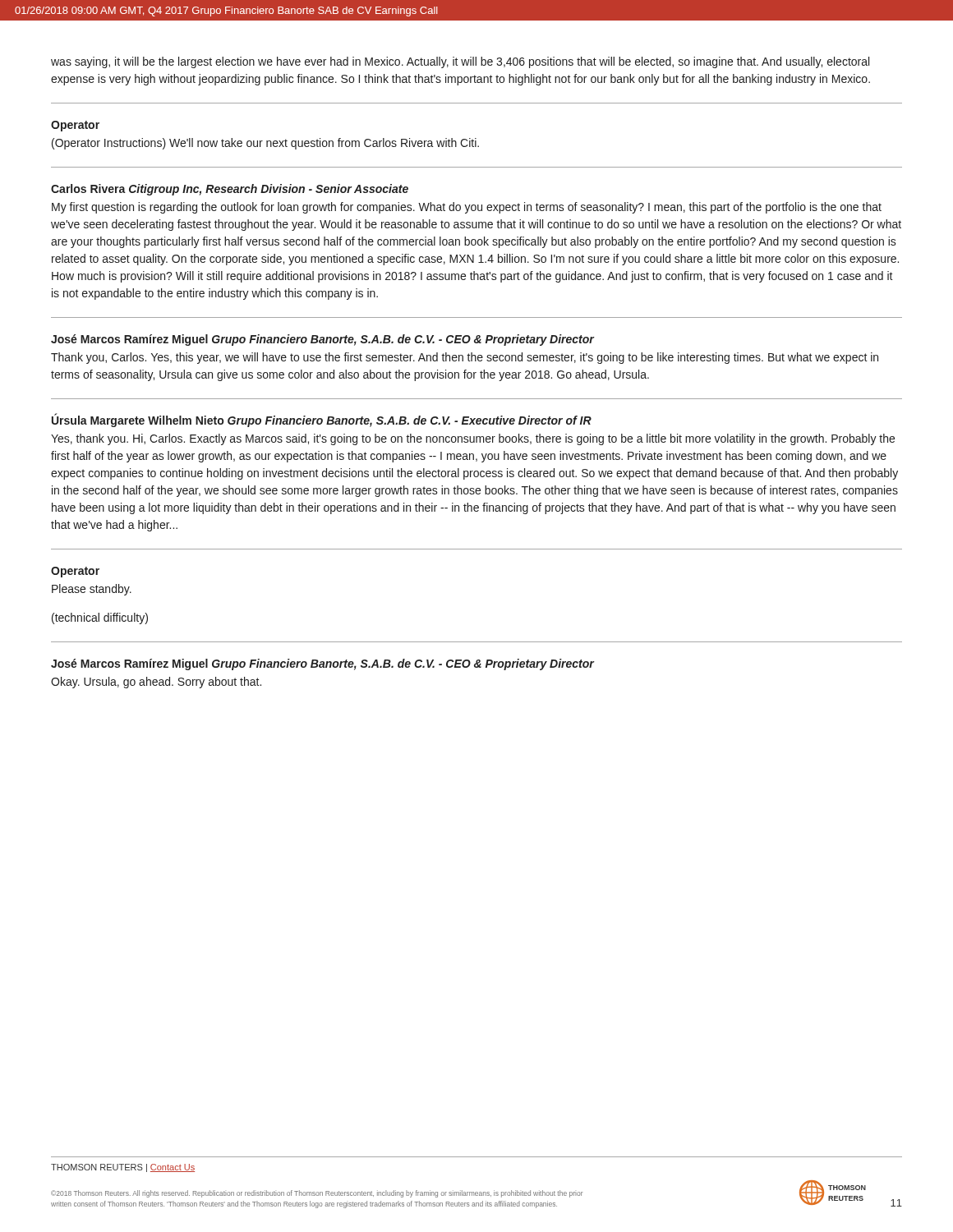Click the passage that begins "was saying, it will be the largest"
953x1232 pixels.
click(476, 71)
